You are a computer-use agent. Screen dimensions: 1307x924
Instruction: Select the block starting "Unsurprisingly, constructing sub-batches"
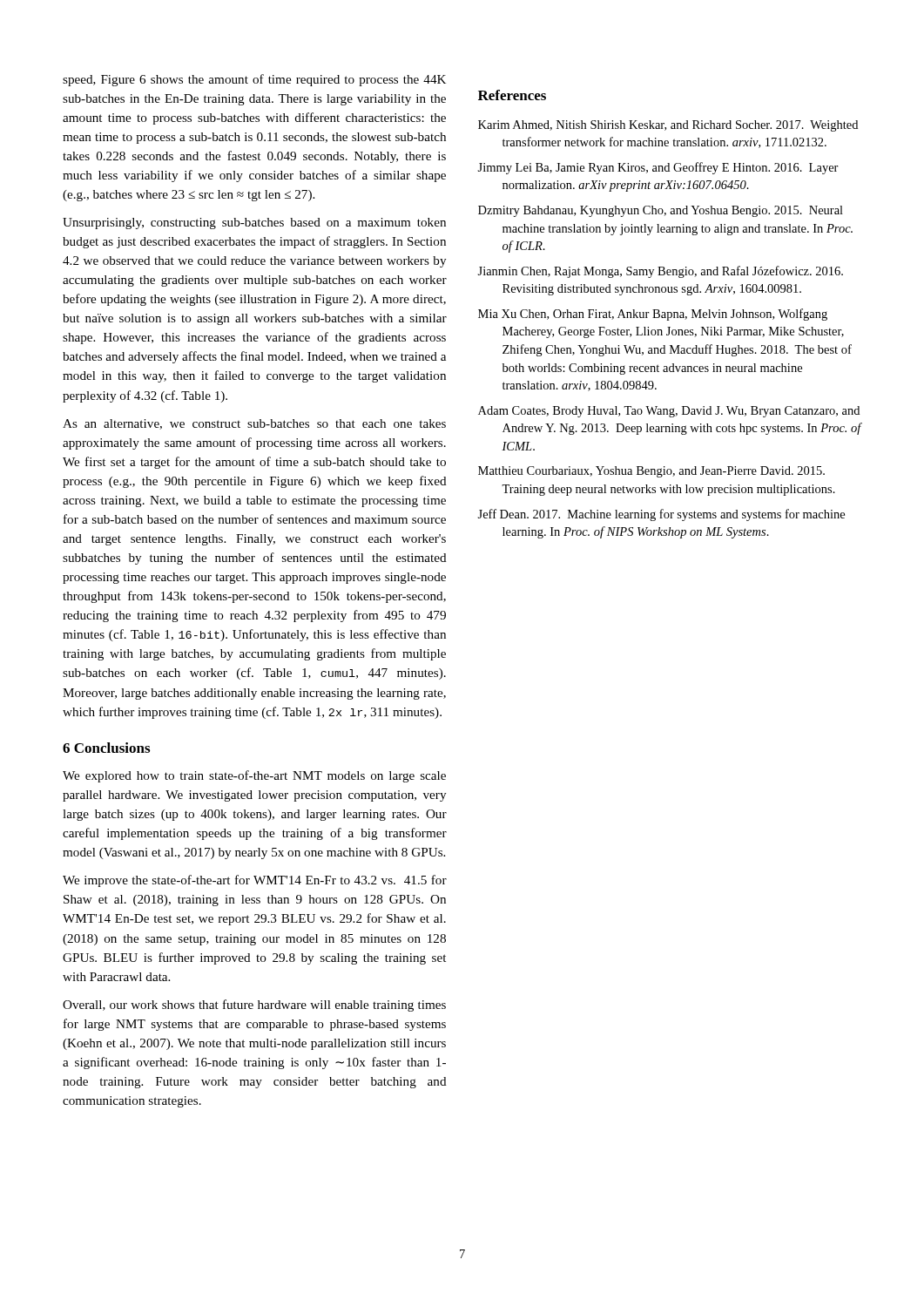(x=255, y=308)
